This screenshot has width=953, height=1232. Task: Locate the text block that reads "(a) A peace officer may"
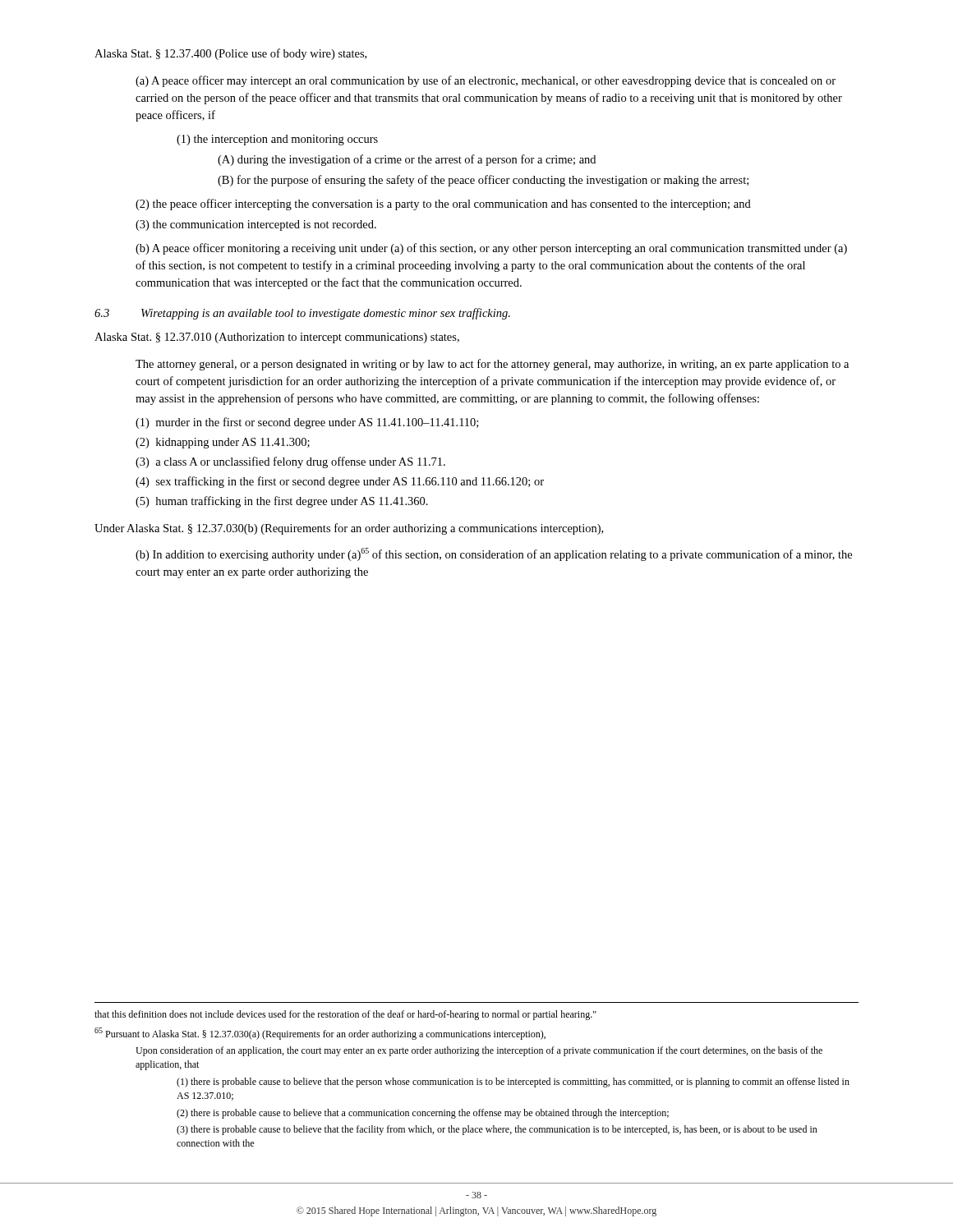pos(497,182)
